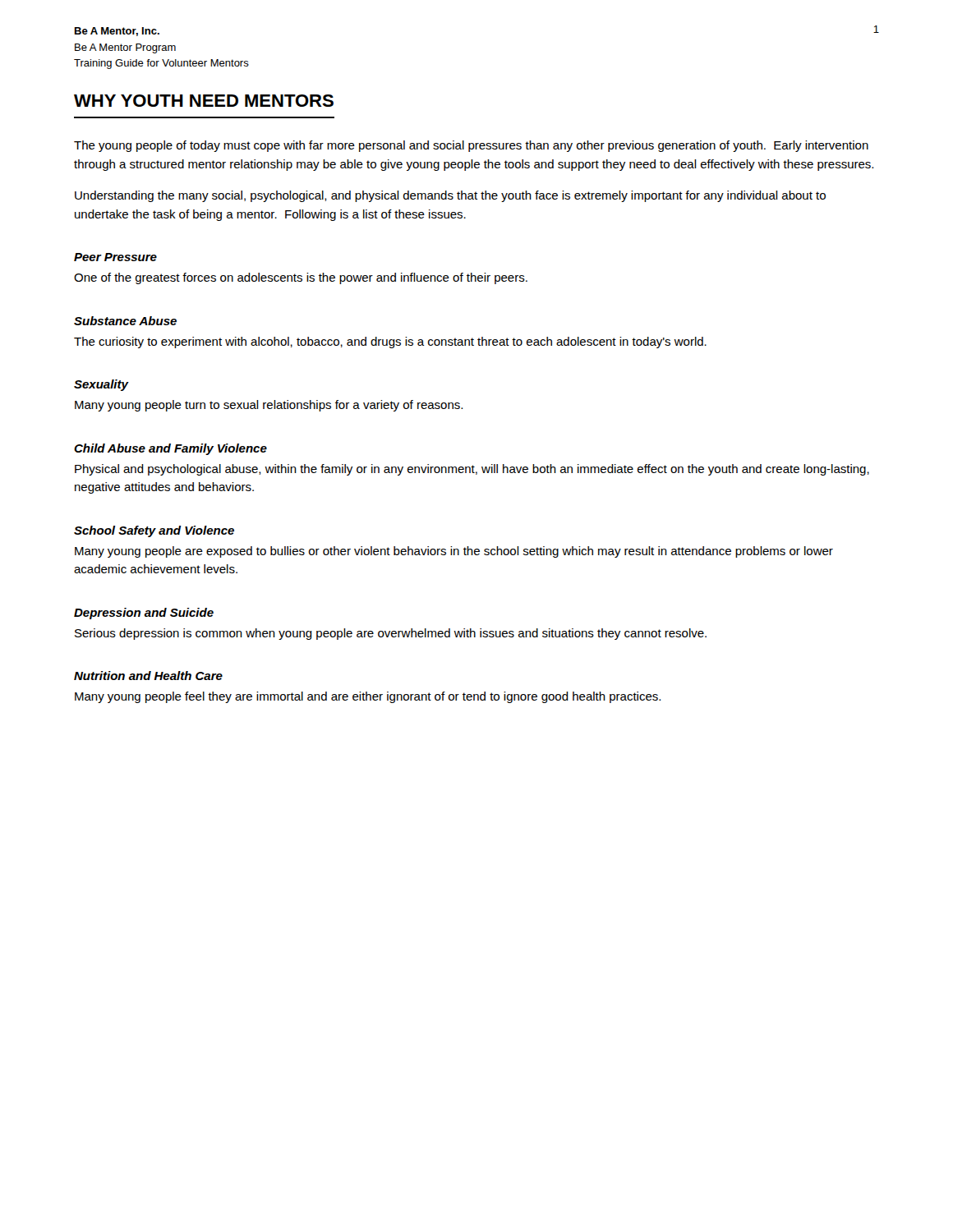This screenshot has height=1232, width=953.
Task: Locate the block starting "Nutrition and Health Care"
Action: point(148,676)
